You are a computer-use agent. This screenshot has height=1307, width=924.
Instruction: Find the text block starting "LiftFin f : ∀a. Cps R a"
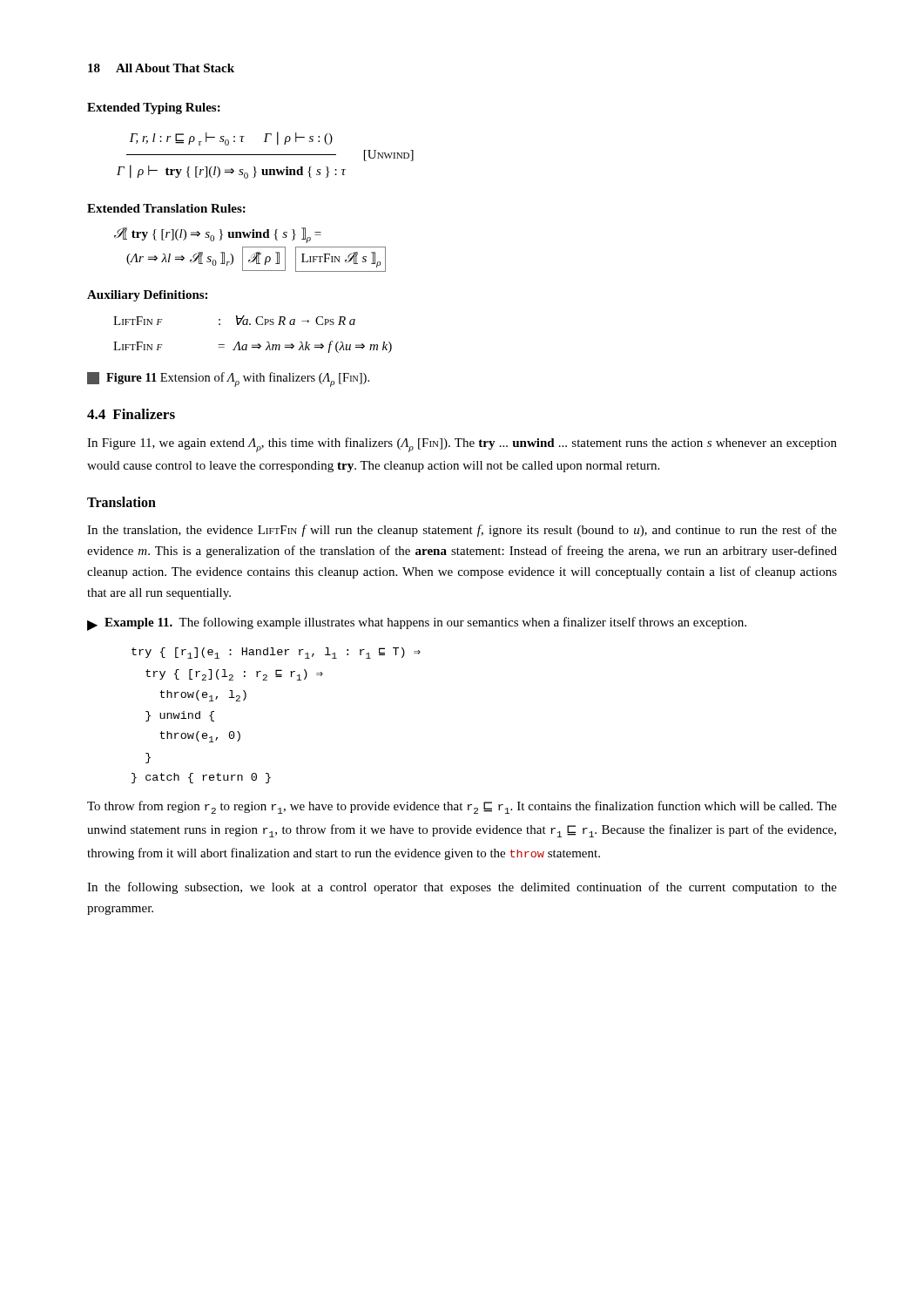234,320
